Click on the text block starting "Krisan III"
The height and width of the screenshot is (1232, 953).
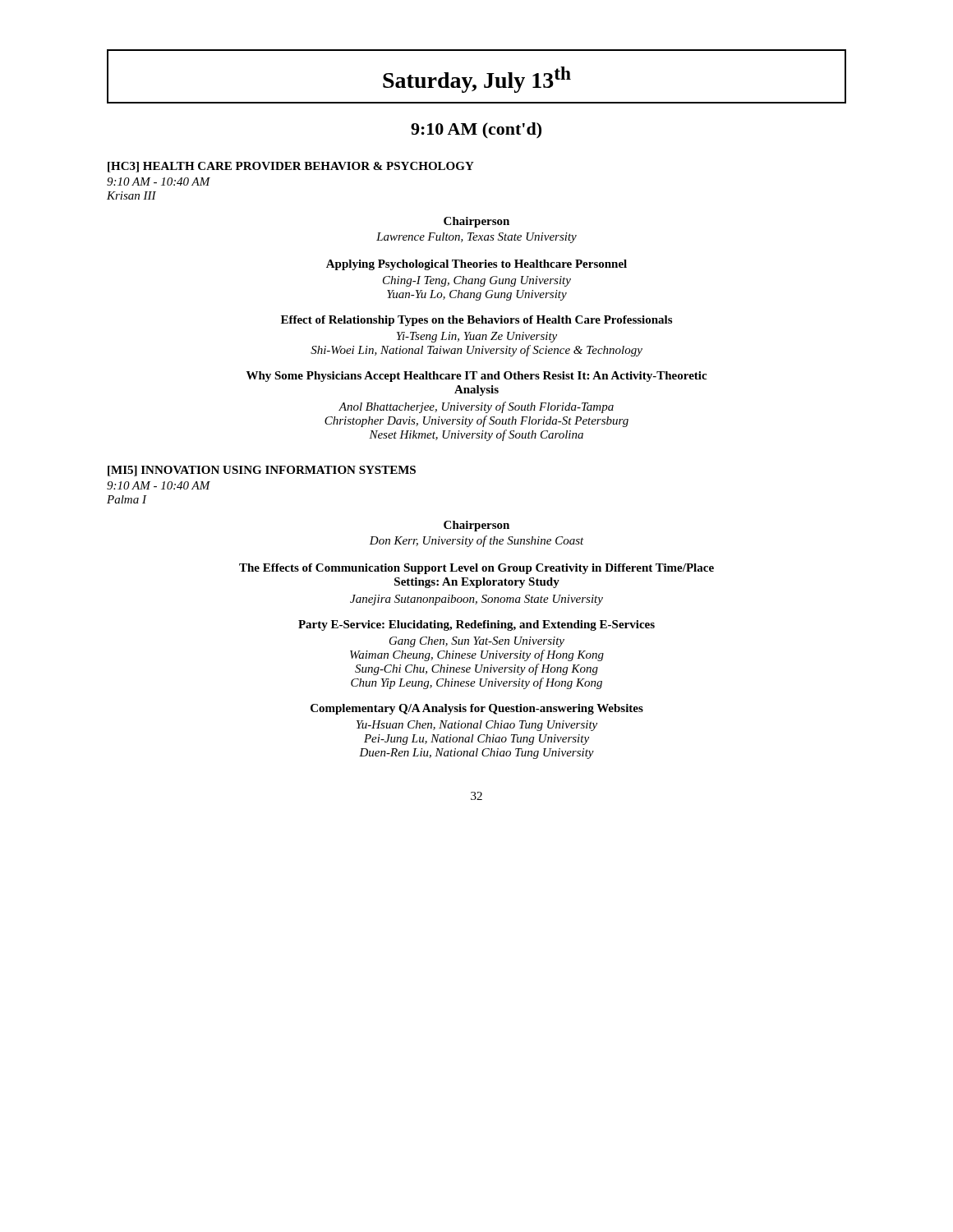pos(131,196)
